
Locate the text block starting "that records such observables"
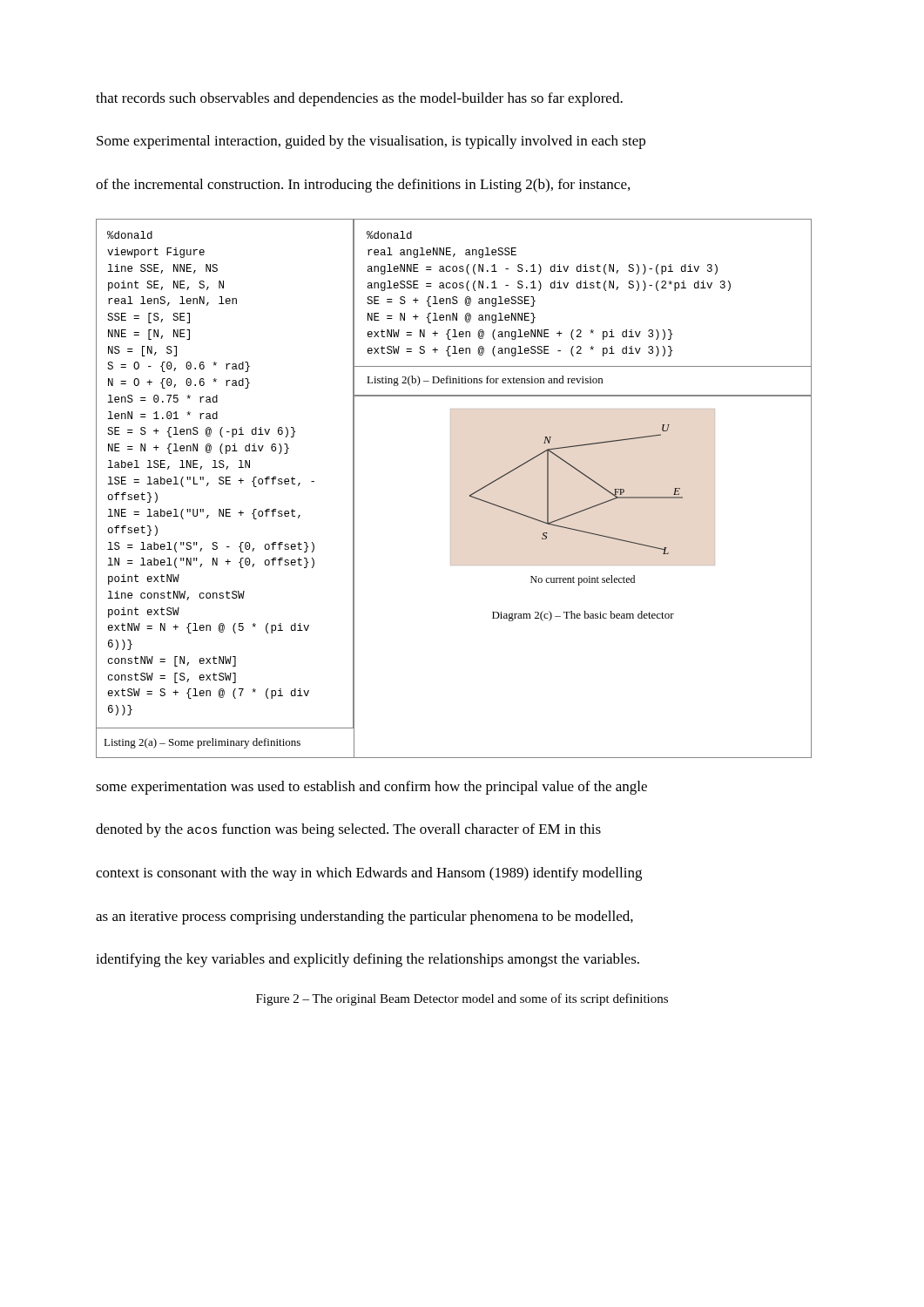(462, 141)
